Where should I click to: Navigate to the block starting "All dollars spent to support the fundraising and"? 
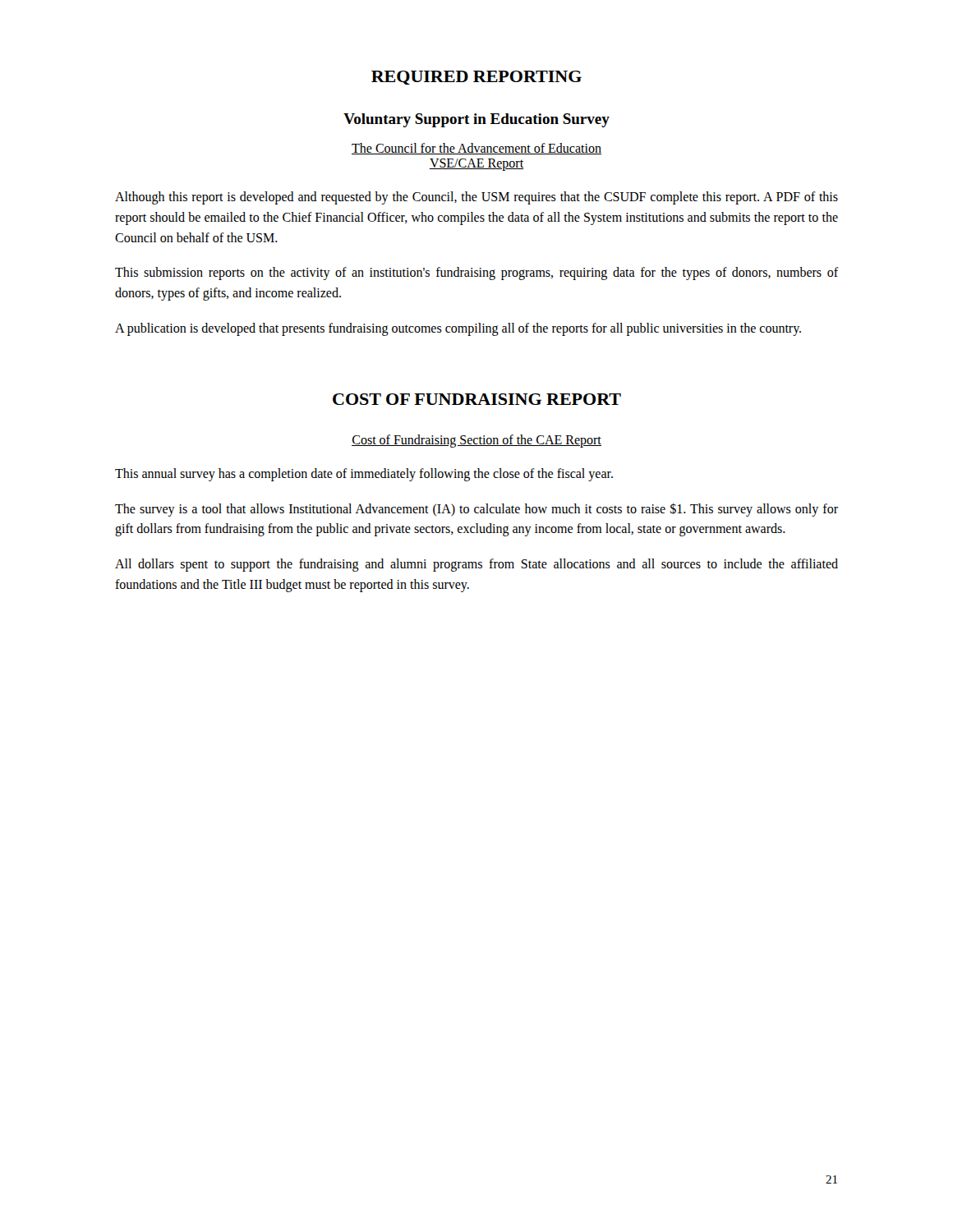(x=476, y=574)
